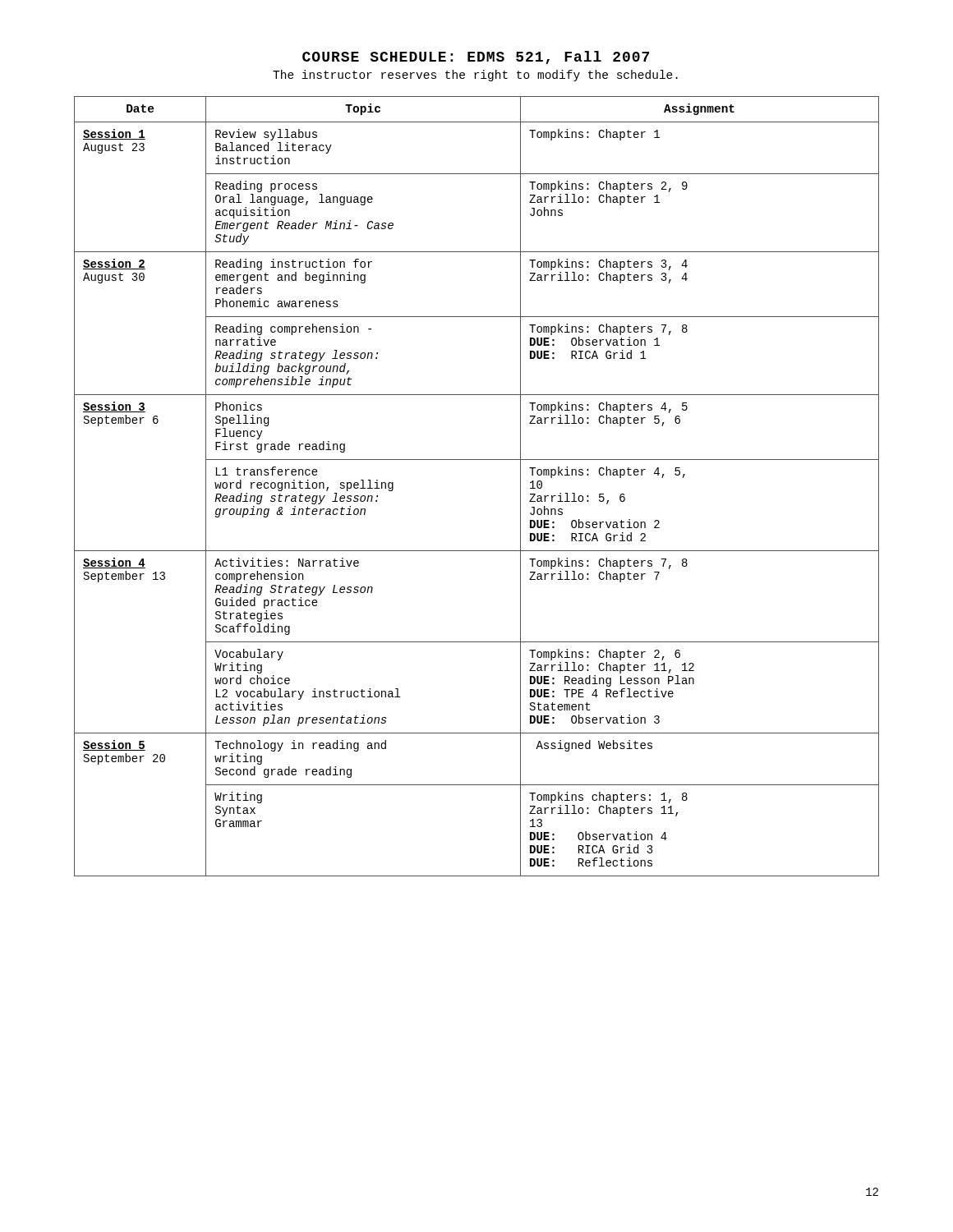
Task: Locate the element starting "The instructor reserves the"
Action: point(476,76)
